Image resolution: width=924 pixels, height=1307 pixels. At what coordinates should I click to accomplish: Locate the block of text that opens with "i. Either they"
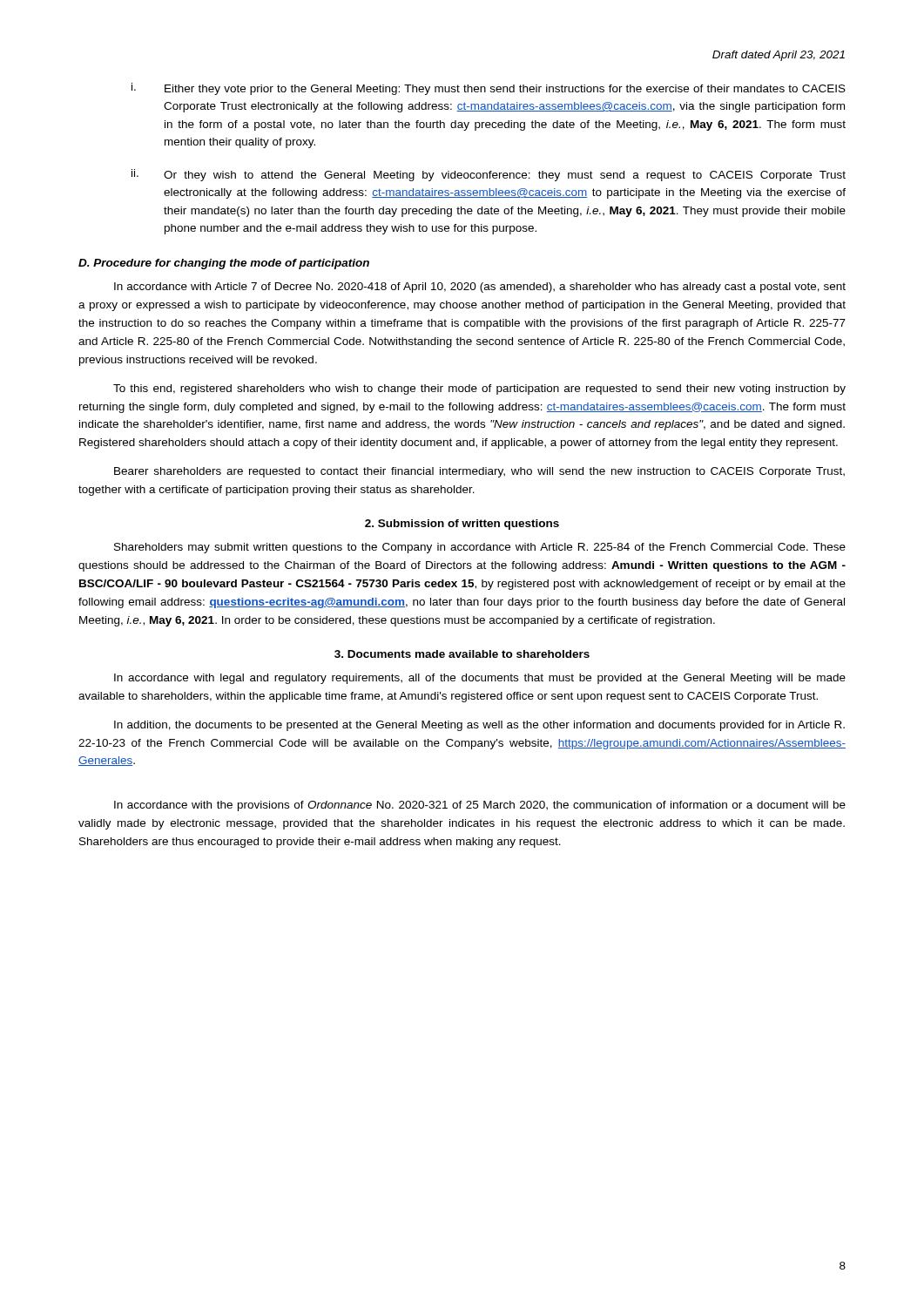[488, 115]
